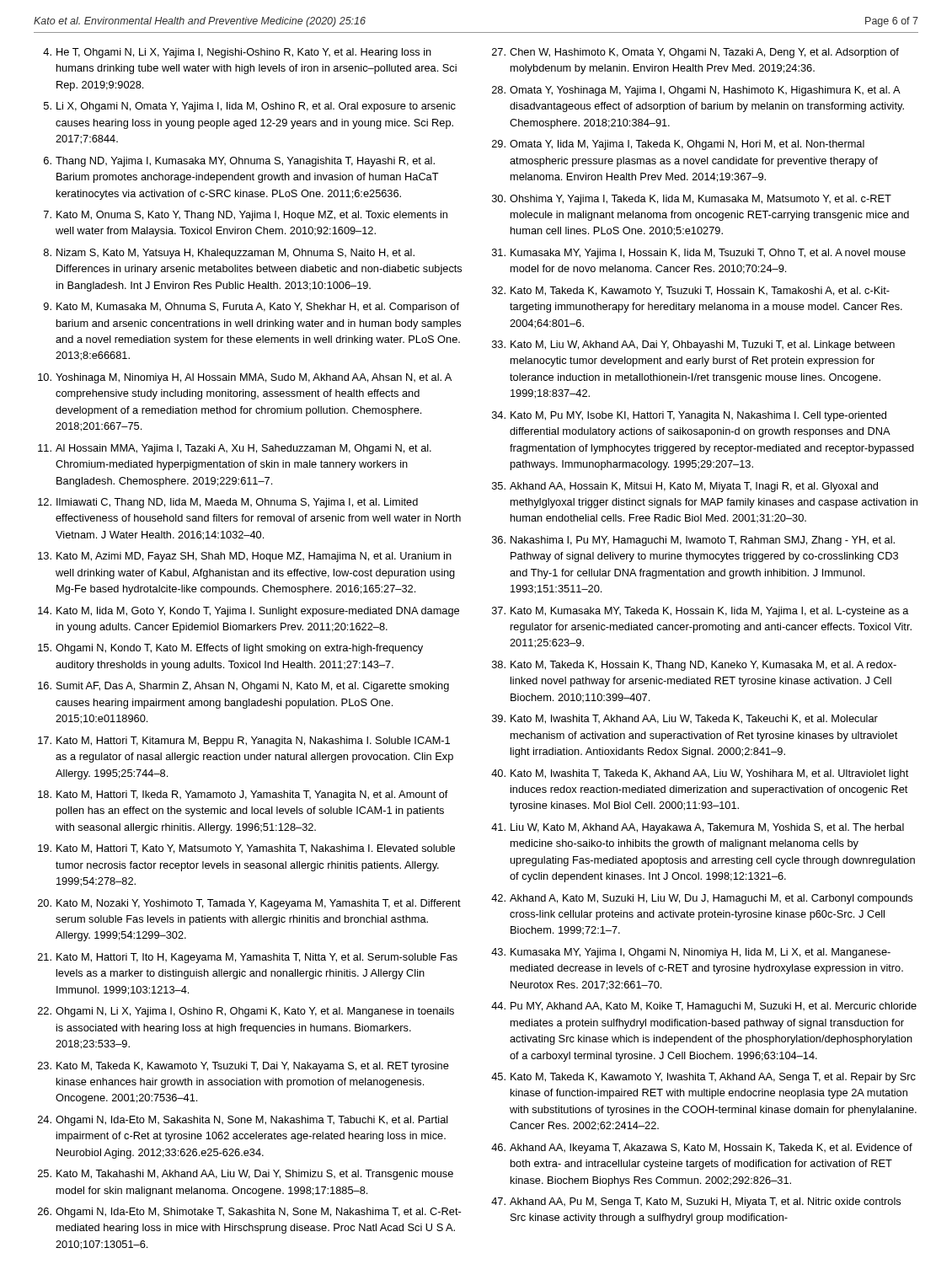The image size is (952, 1264).
Task: Select the passage starting "4. He T,"
Action: pos(249,68)
